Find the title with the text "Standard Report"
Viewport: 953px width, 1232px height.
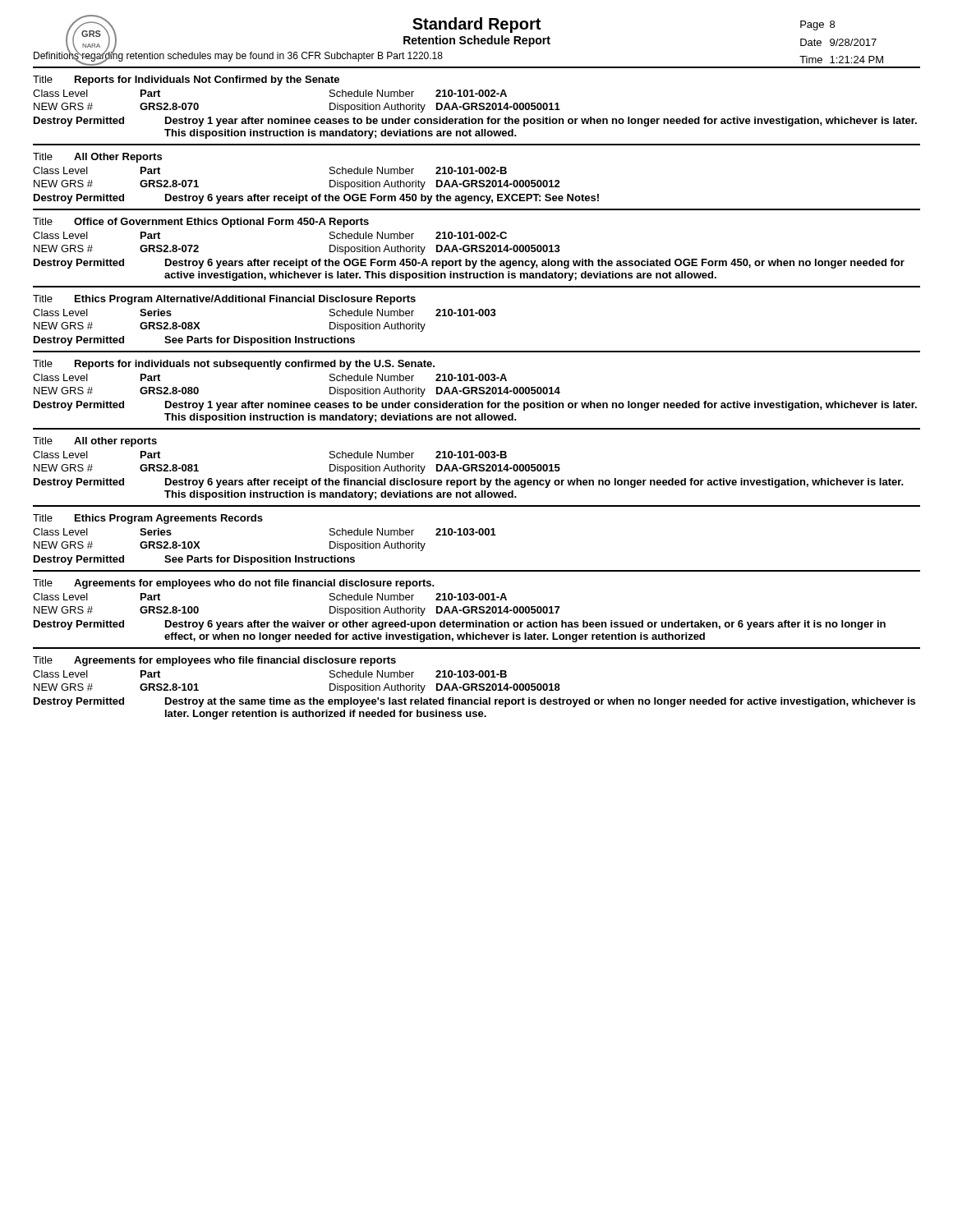476,24
